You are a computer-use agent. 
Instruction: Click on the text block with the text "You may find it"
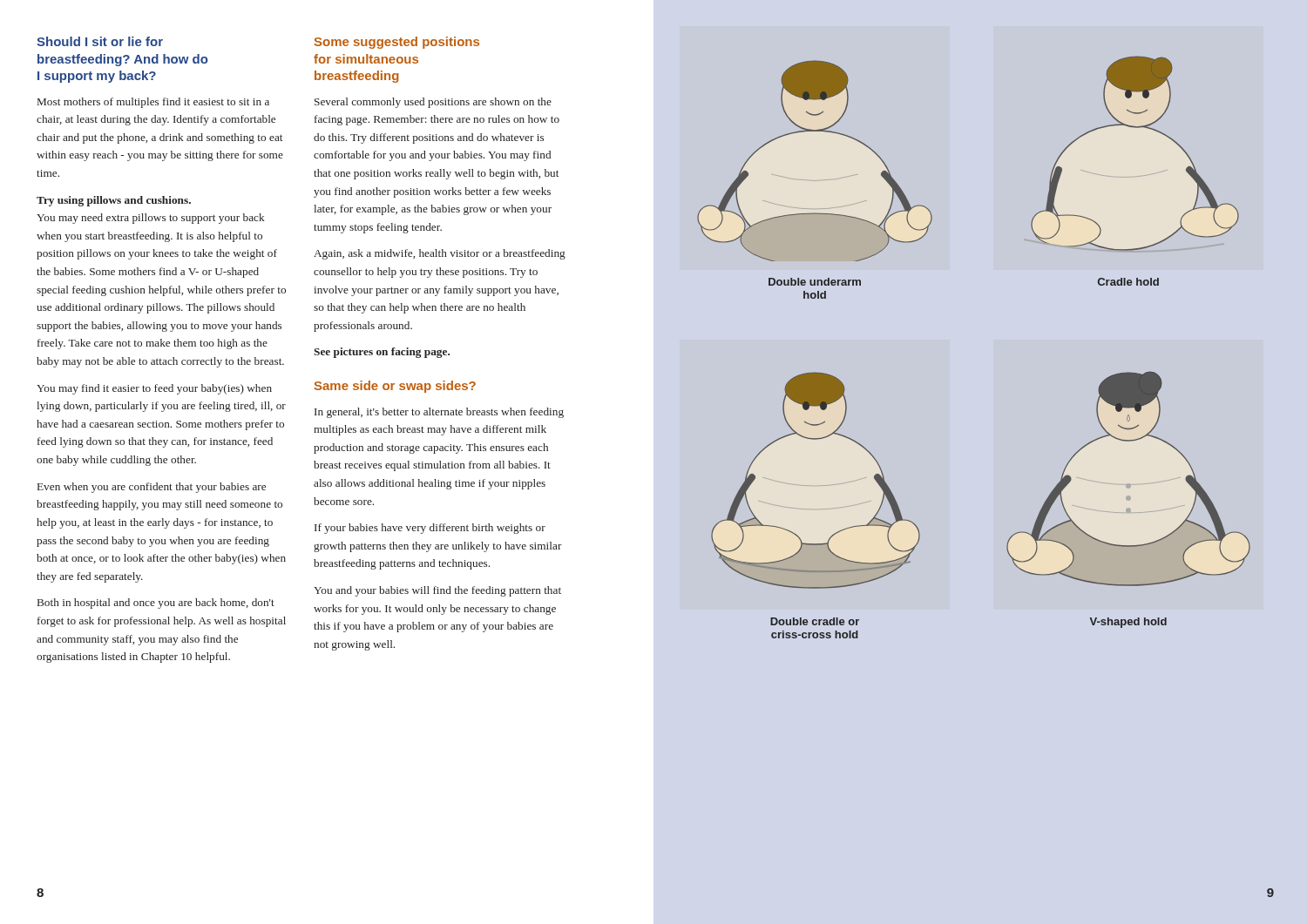[161, 424]
